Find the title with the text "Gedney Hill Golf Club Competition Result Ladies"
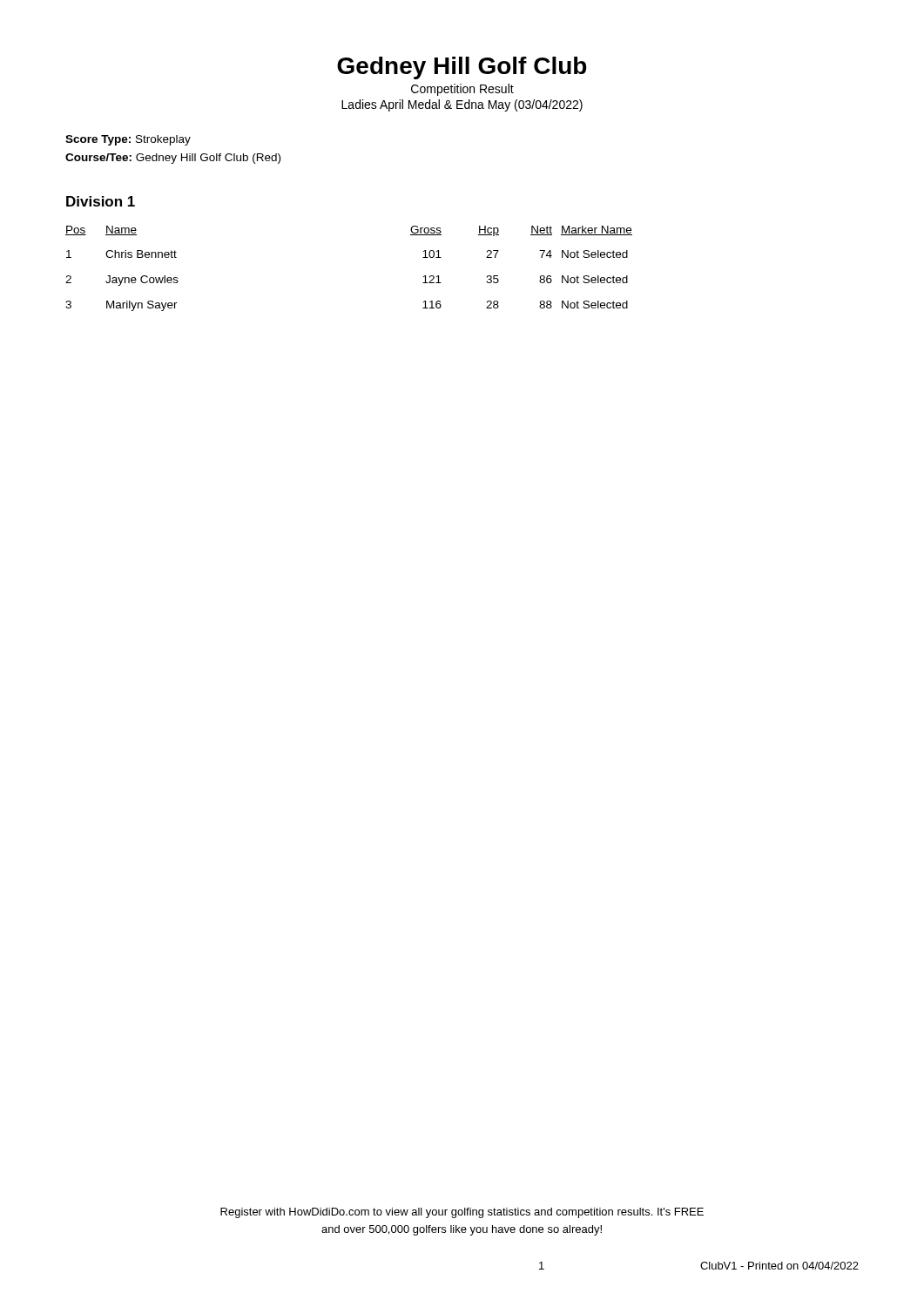 click(462, 82)
